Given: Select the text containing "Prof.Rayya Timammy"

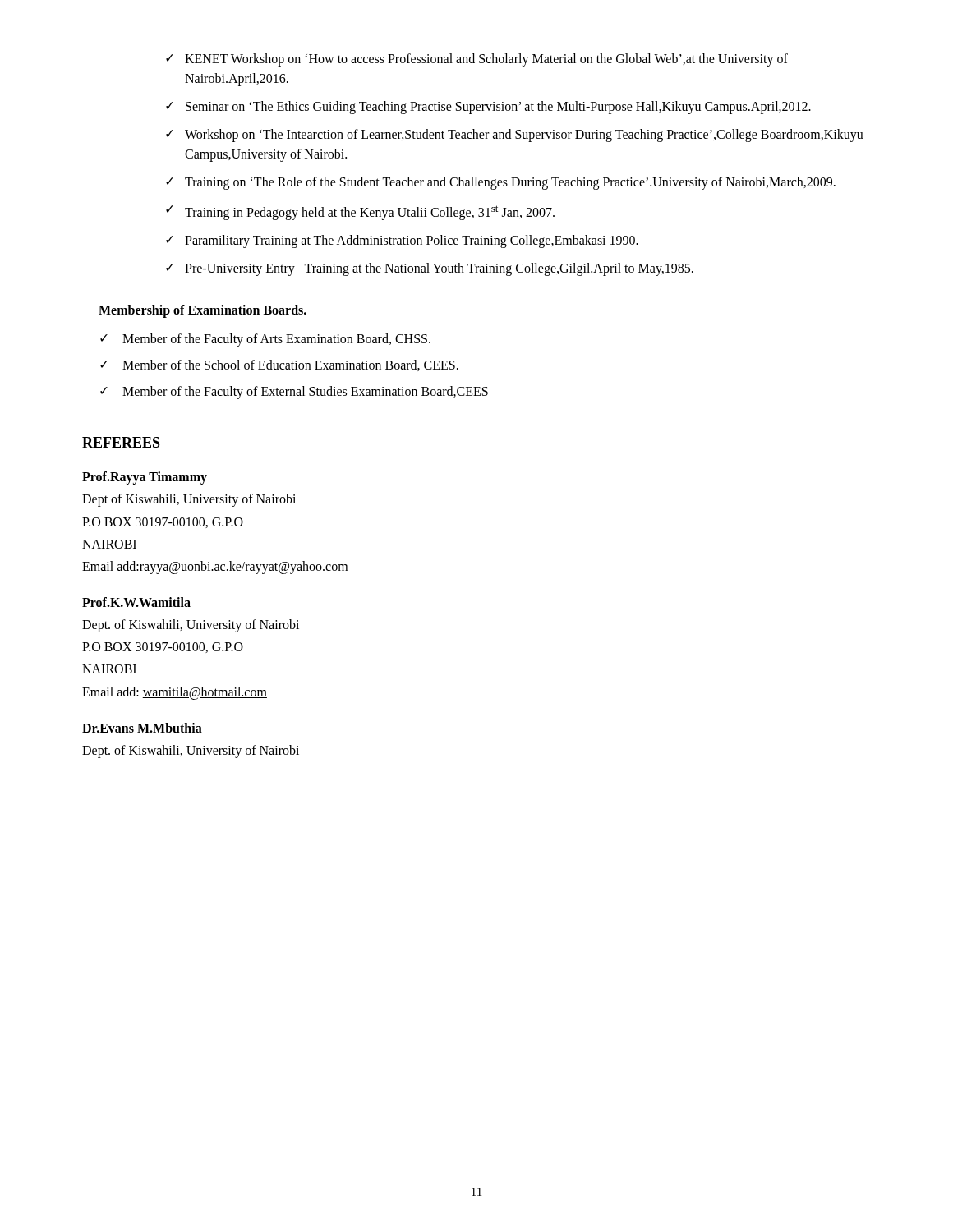Looking at the screenshot, I should pos(145,477).
